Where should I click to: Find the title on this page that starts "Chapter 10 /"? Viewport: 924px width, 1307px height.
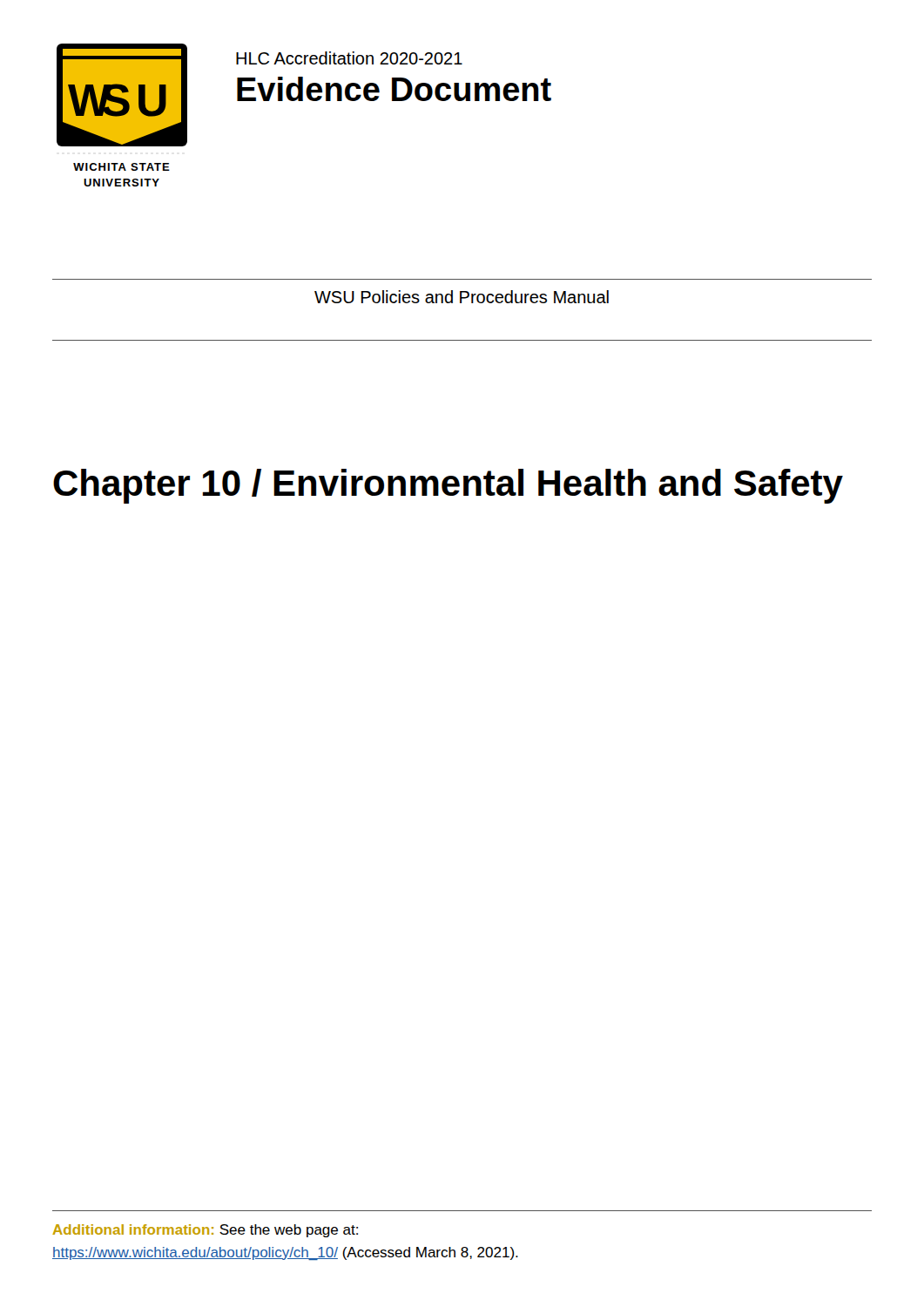(448, 483)
